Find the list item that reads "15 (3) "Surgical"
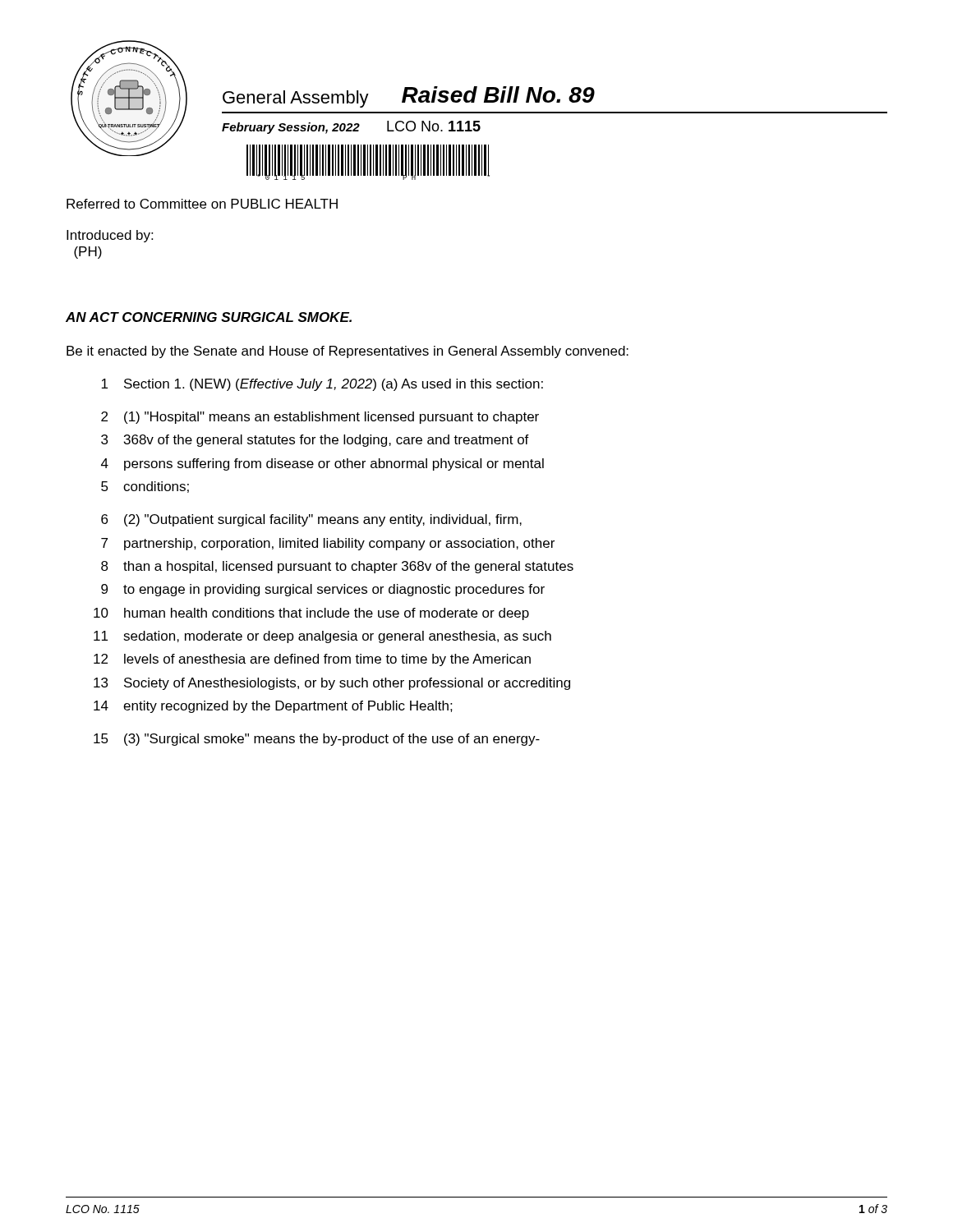 pos(476,740)
